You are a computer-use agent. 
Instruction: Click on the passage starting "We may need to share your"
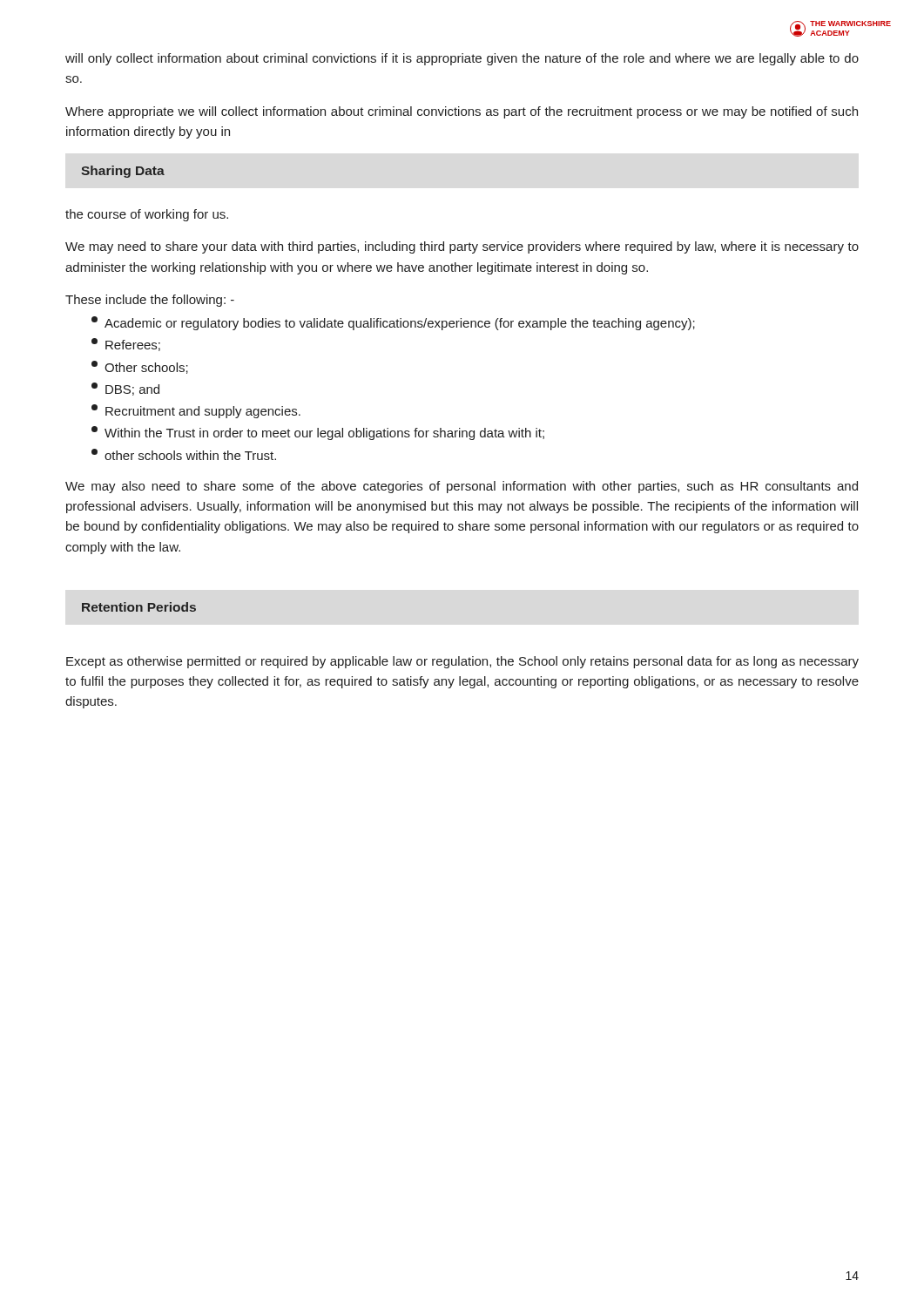(x=462, y=256)
